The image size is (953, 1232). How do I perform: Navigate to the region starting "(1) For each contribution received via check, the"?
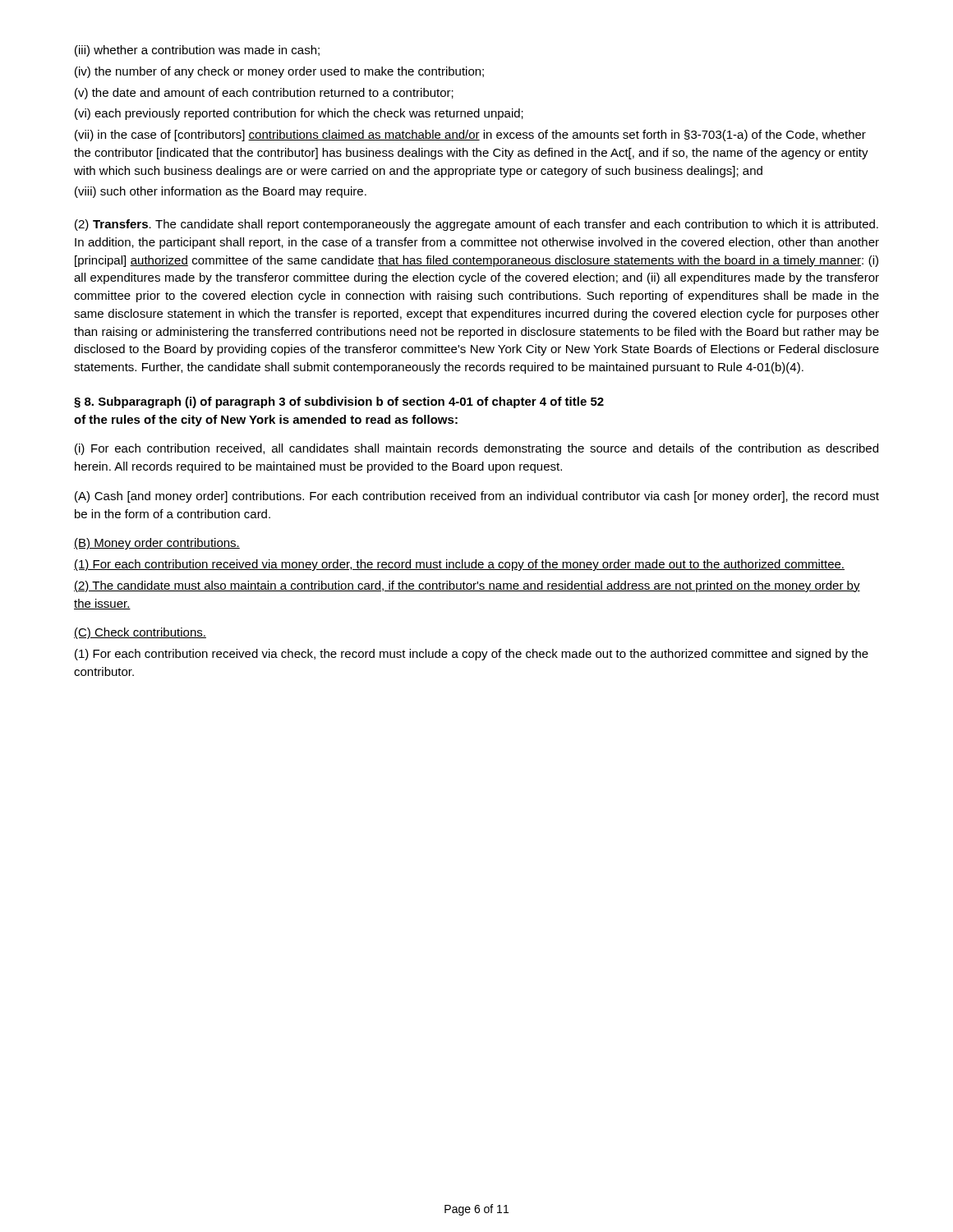471,662
